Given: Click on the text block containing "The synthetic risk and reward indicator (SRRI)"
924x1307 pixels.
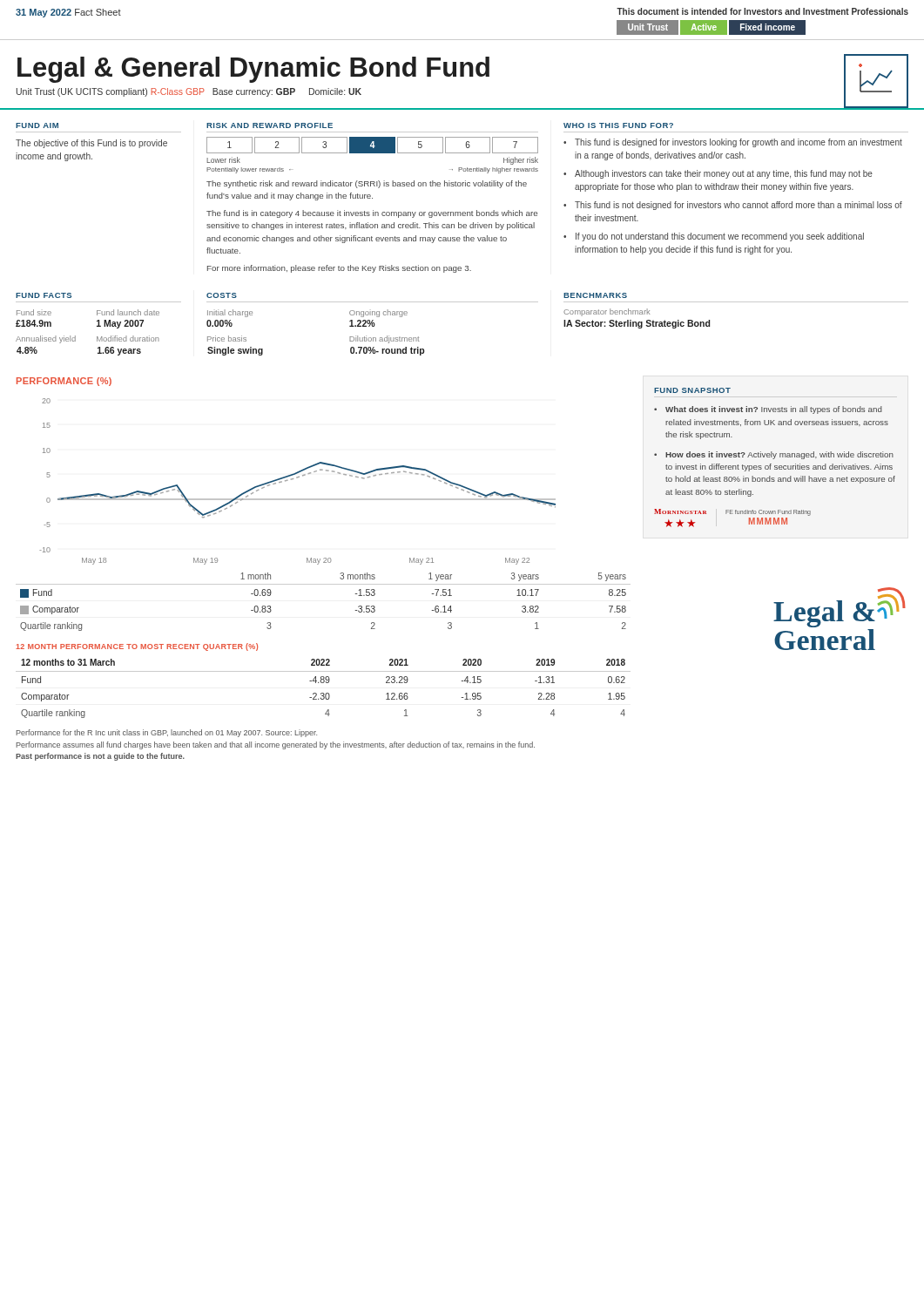Looking at the screenshot, I should pyautogui.click(x=367, y=190).
